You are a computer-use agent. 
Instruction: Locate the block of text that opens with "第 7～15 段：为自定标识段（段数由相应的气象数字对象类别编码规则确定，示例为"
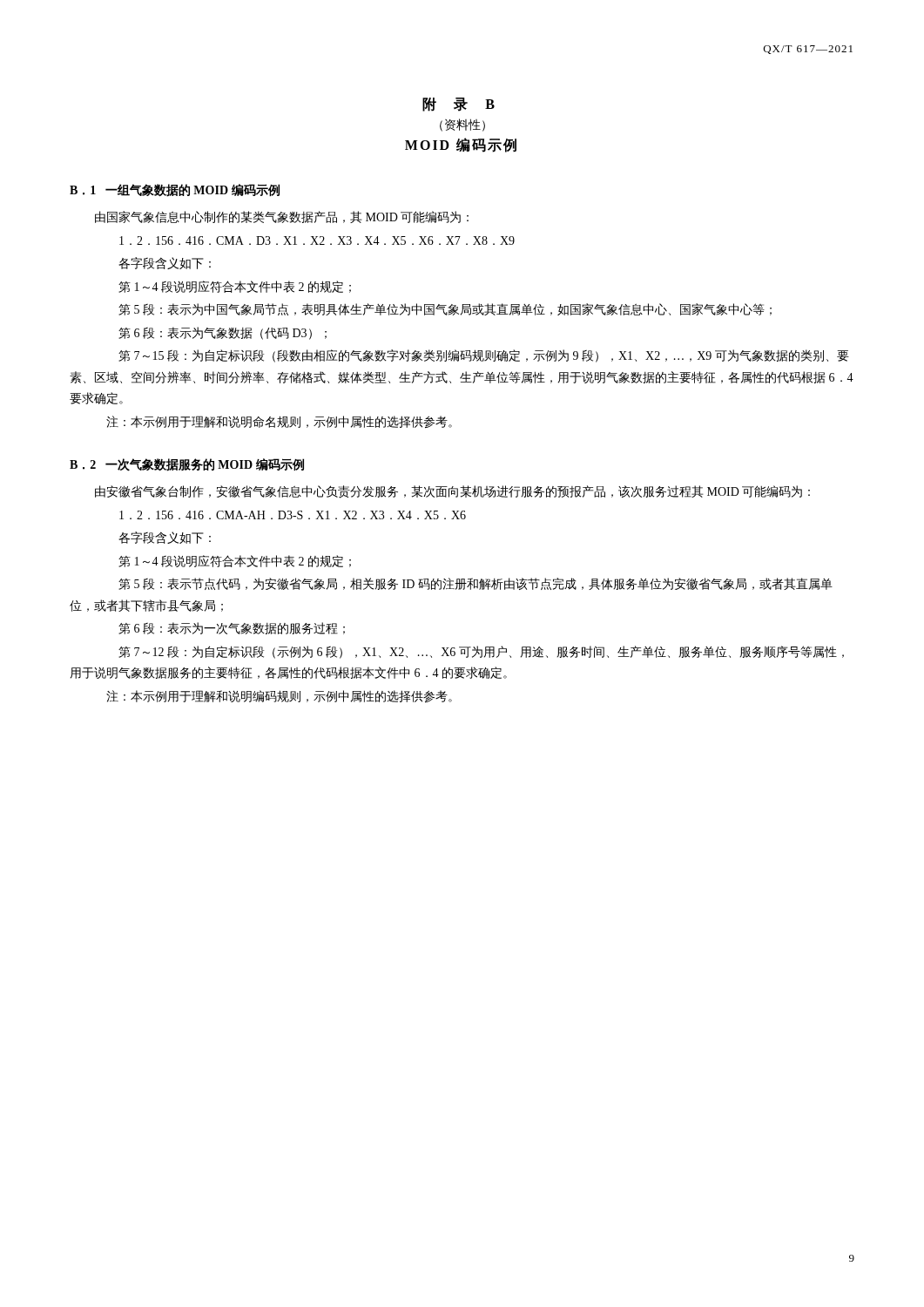tap(461, 377)
